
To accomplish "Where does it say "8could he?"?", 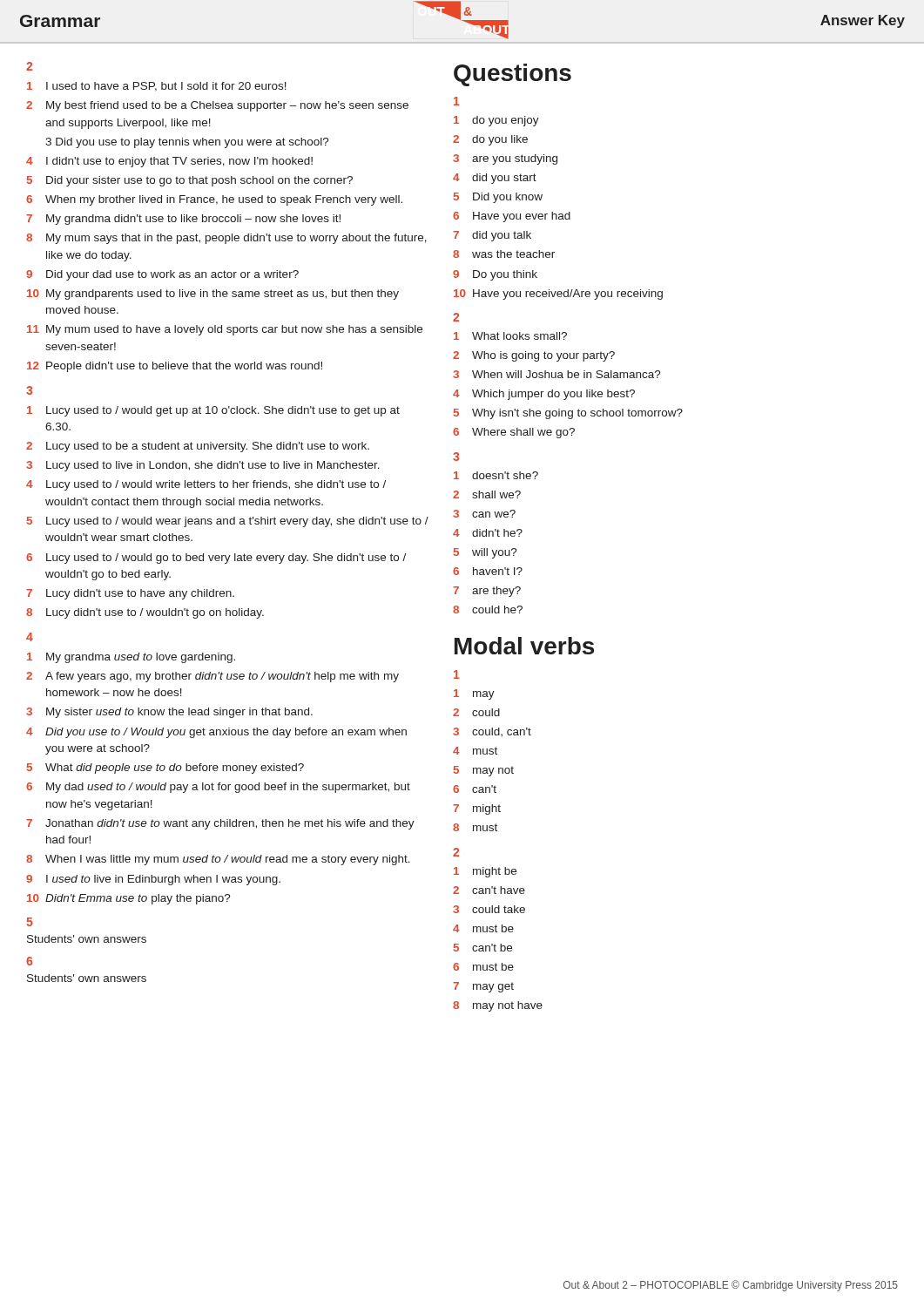I will click(x=488, y=610).
